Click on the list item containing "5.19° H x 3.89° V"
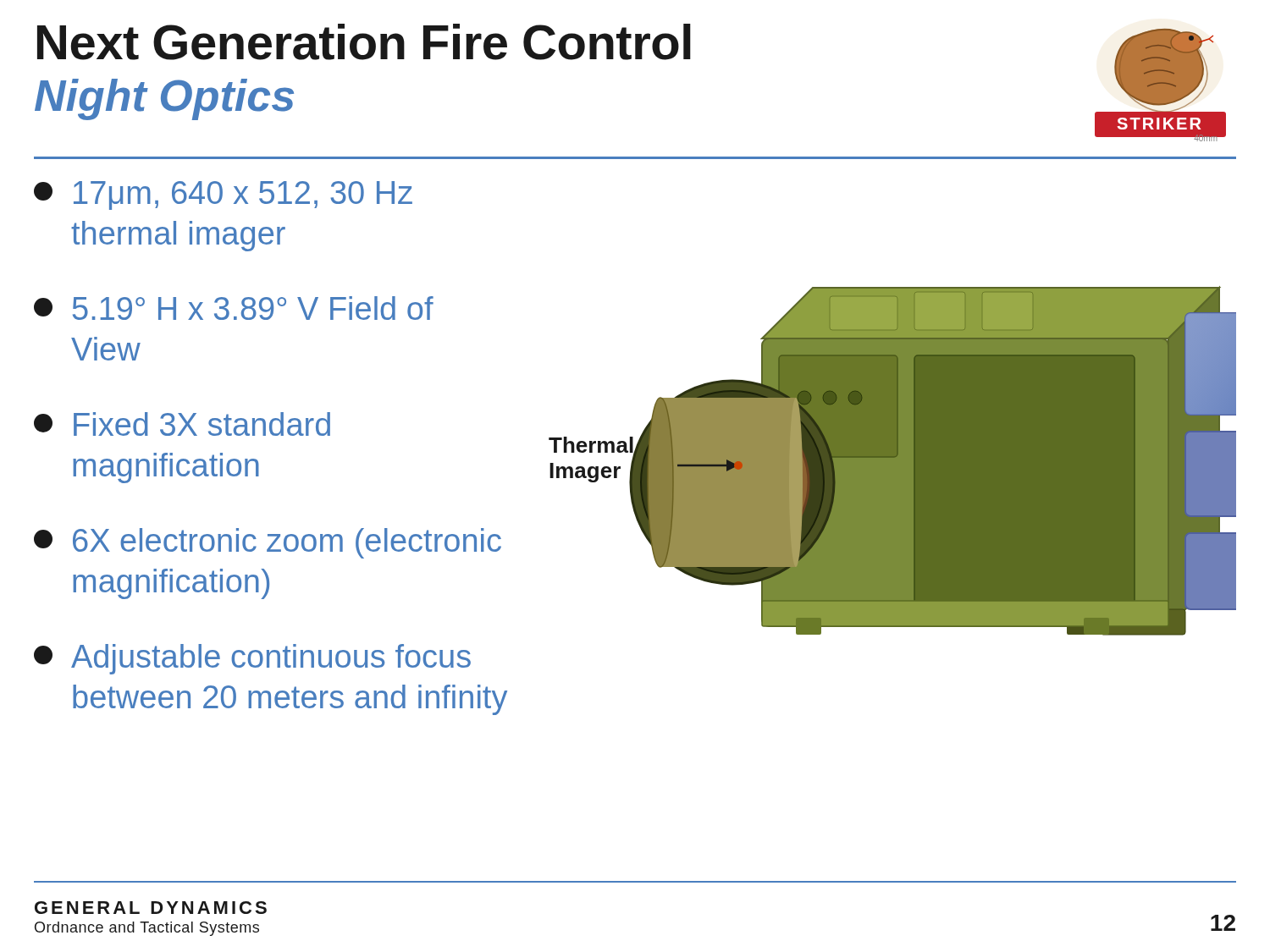Image resolution: width=1270 pixels, height=952 pixels. 271,330
